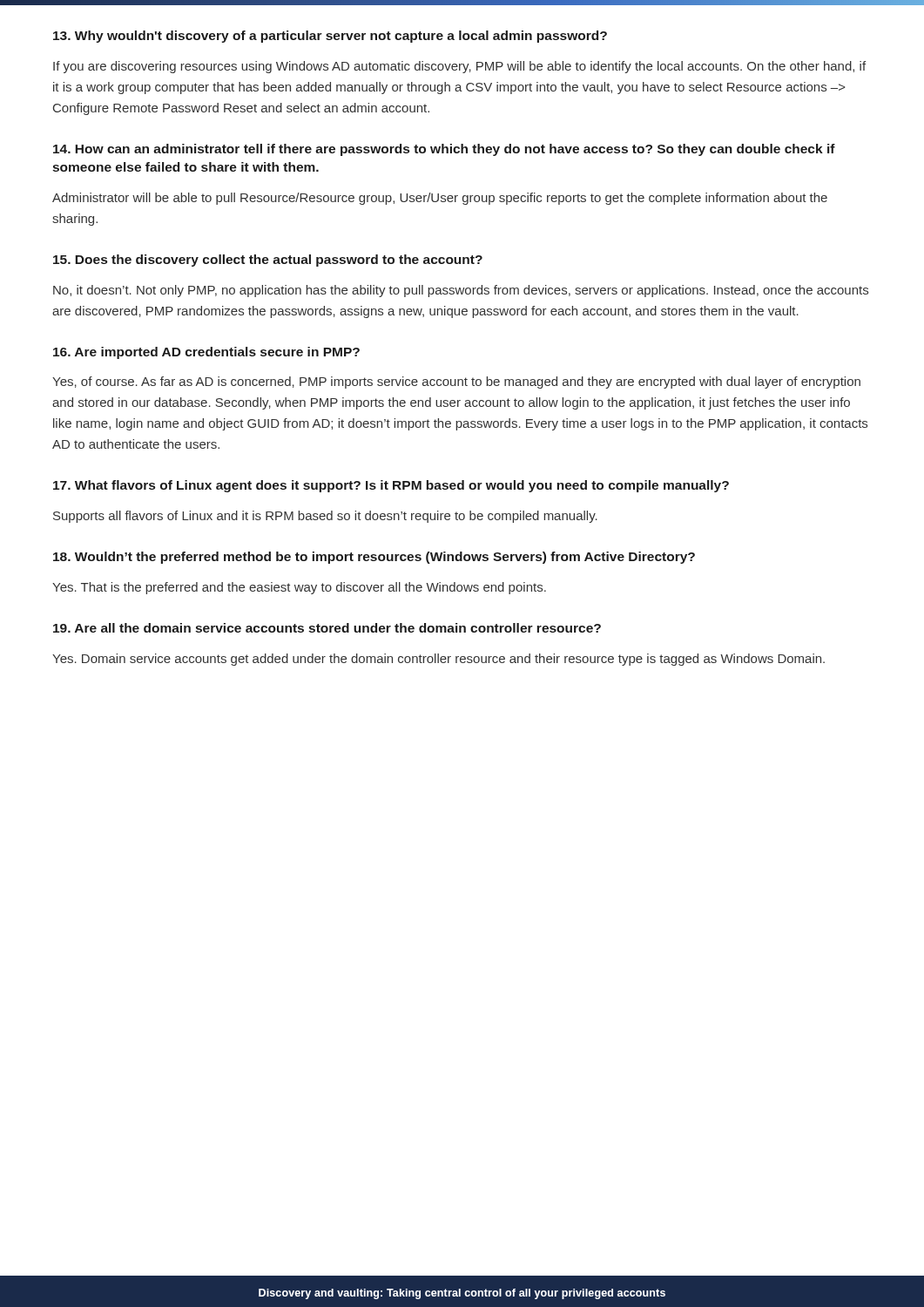Find the block starting "15. Does the"
The width and height of the screenshot is (924, 1307).
268,259
